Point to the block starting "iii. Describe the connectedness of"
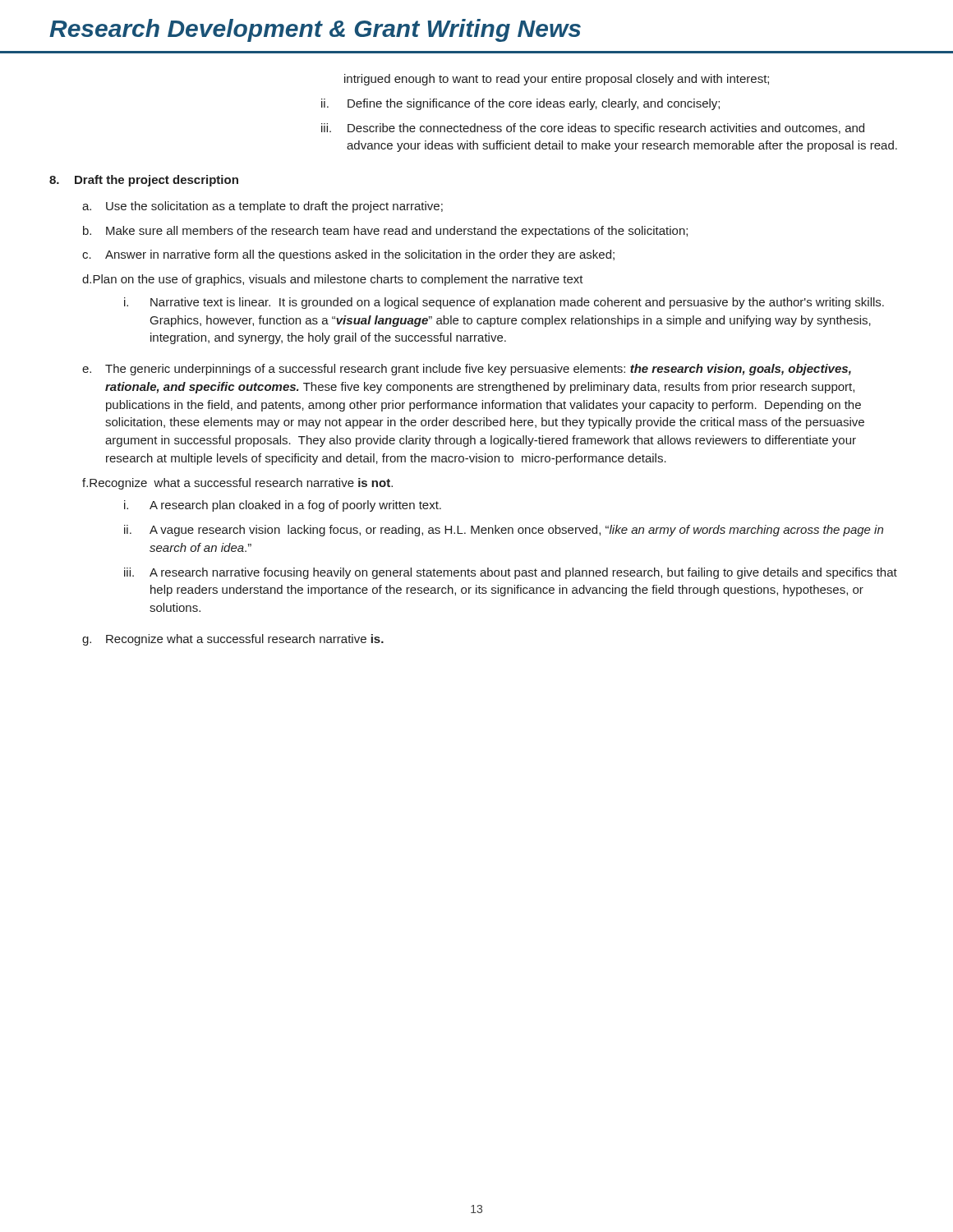Screen dimensions: 1232x953 612,137
